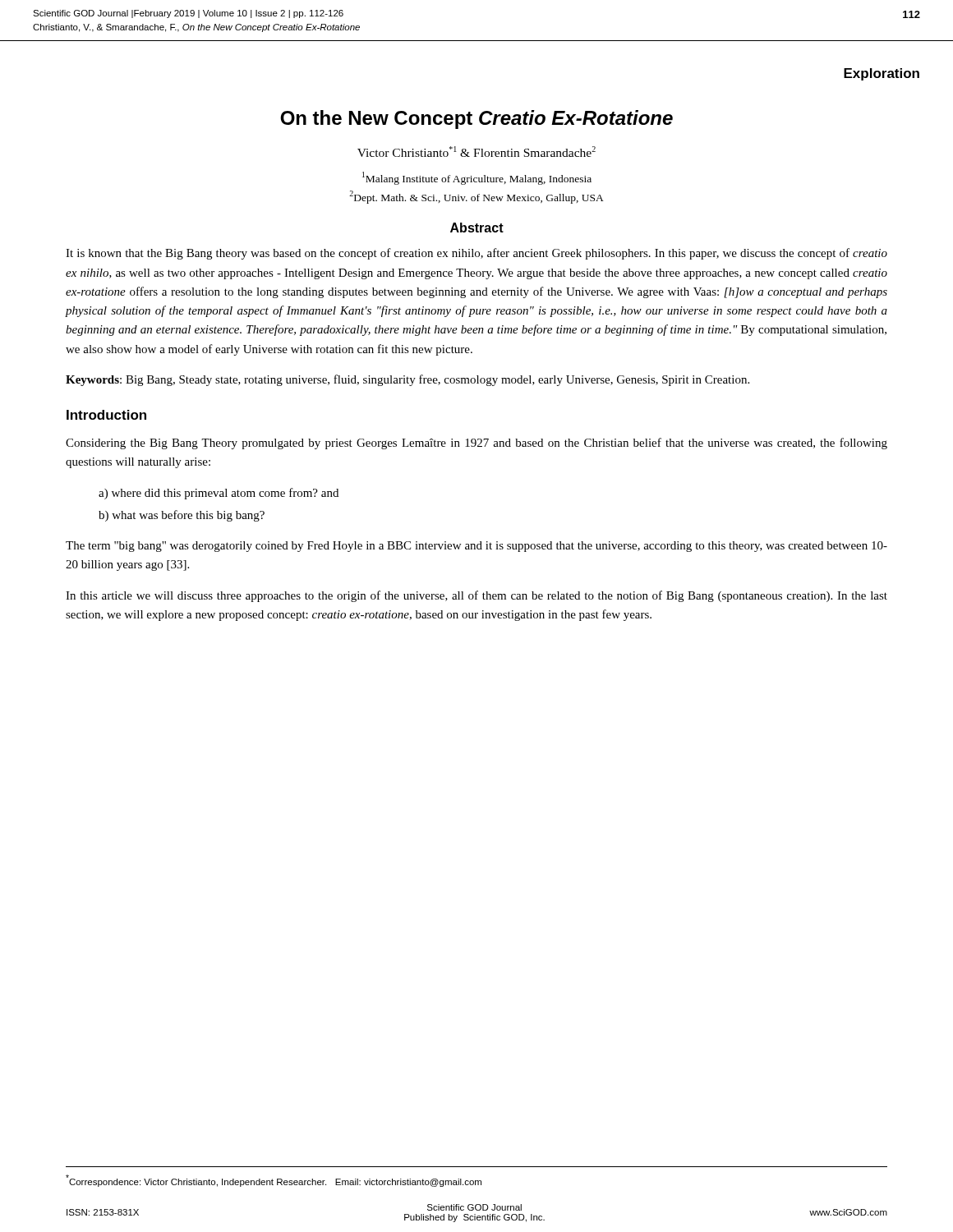Select the title
This screenshot has width=953, height=1232.
click(x=476, y=118)
